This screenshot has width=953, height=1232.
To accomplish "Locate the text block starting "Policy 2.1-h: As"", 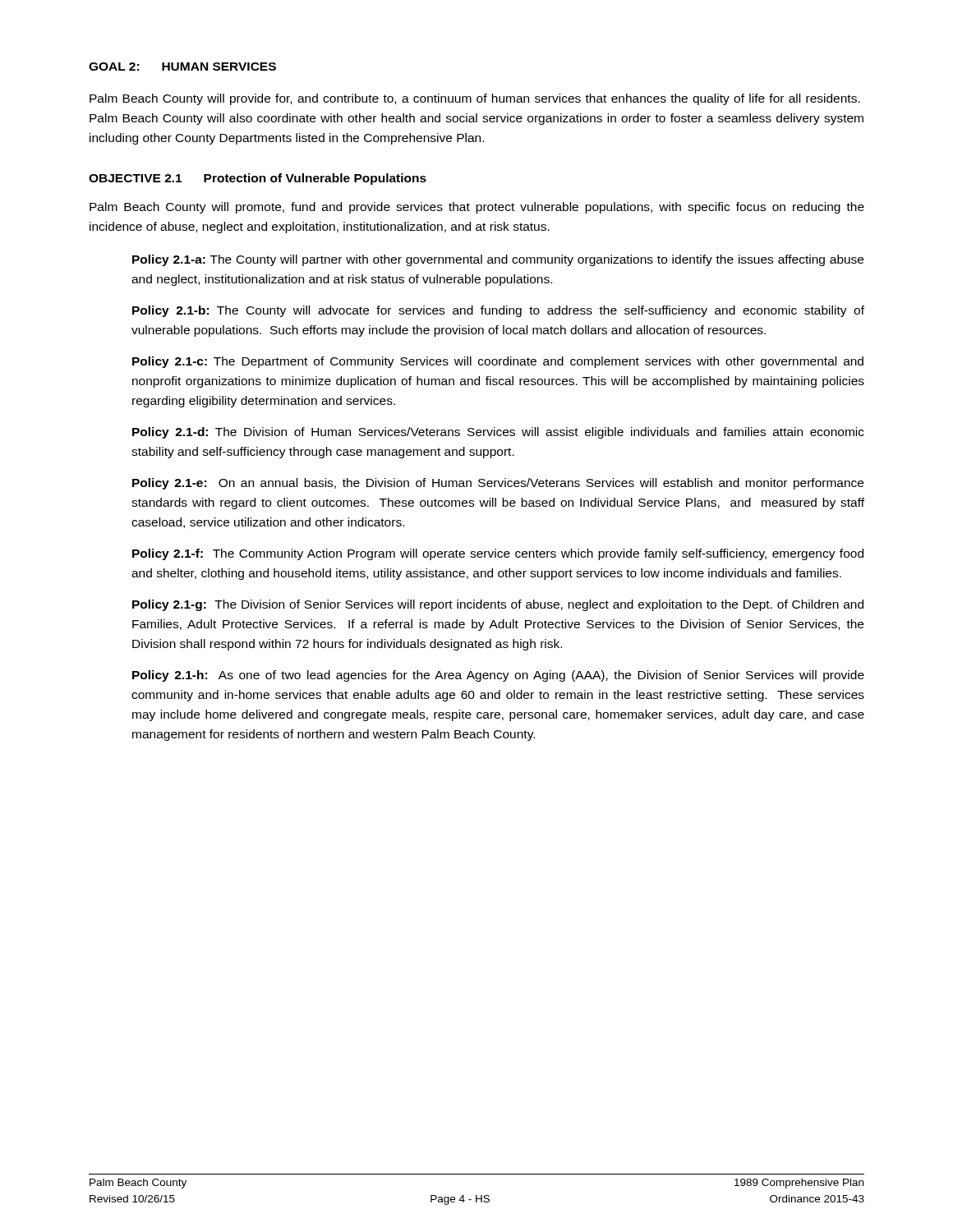I will tap(498, 705).
